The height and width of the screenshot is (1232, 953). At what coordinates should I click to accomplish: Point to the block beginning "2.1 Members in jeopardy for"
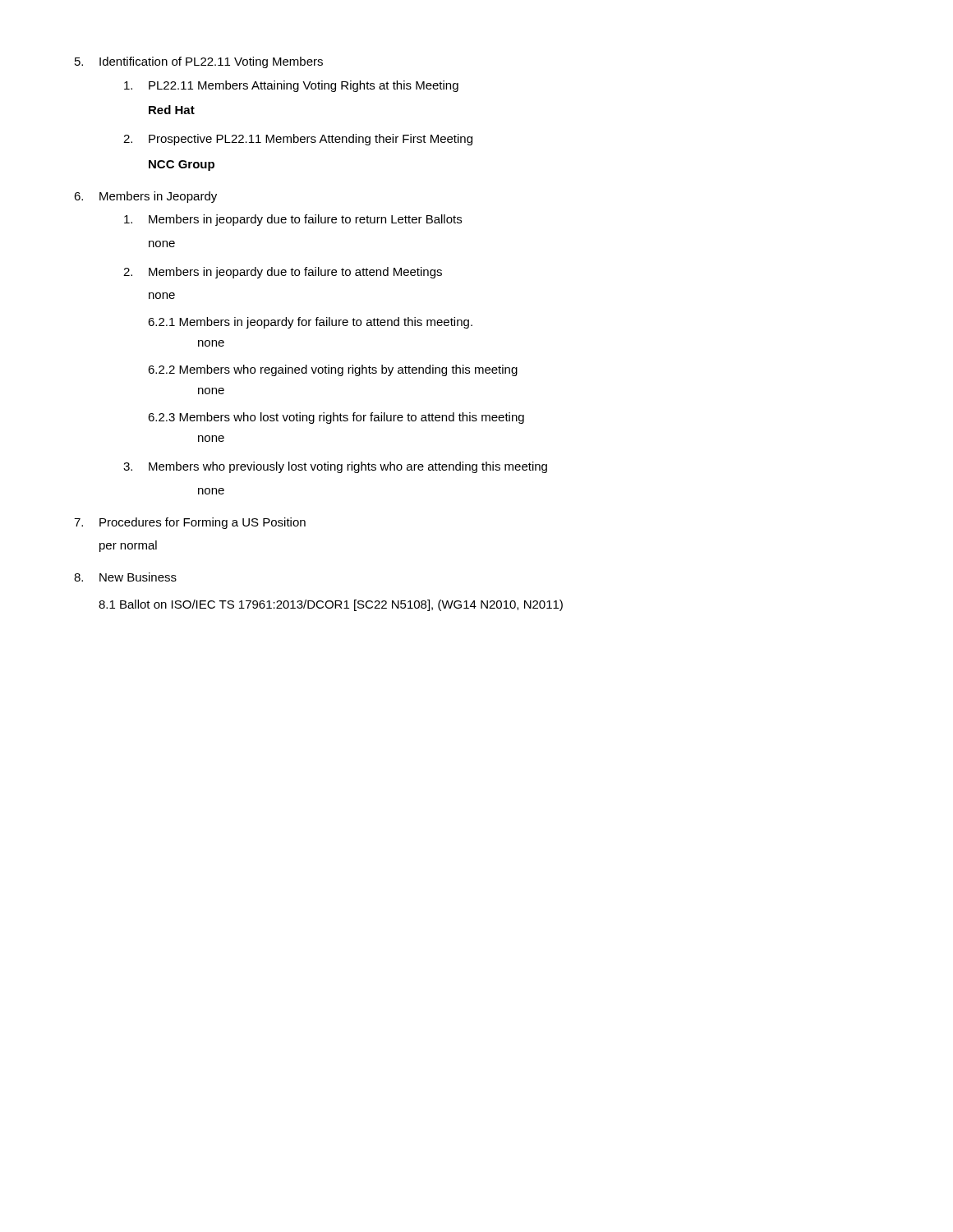(x=311, y=322)
